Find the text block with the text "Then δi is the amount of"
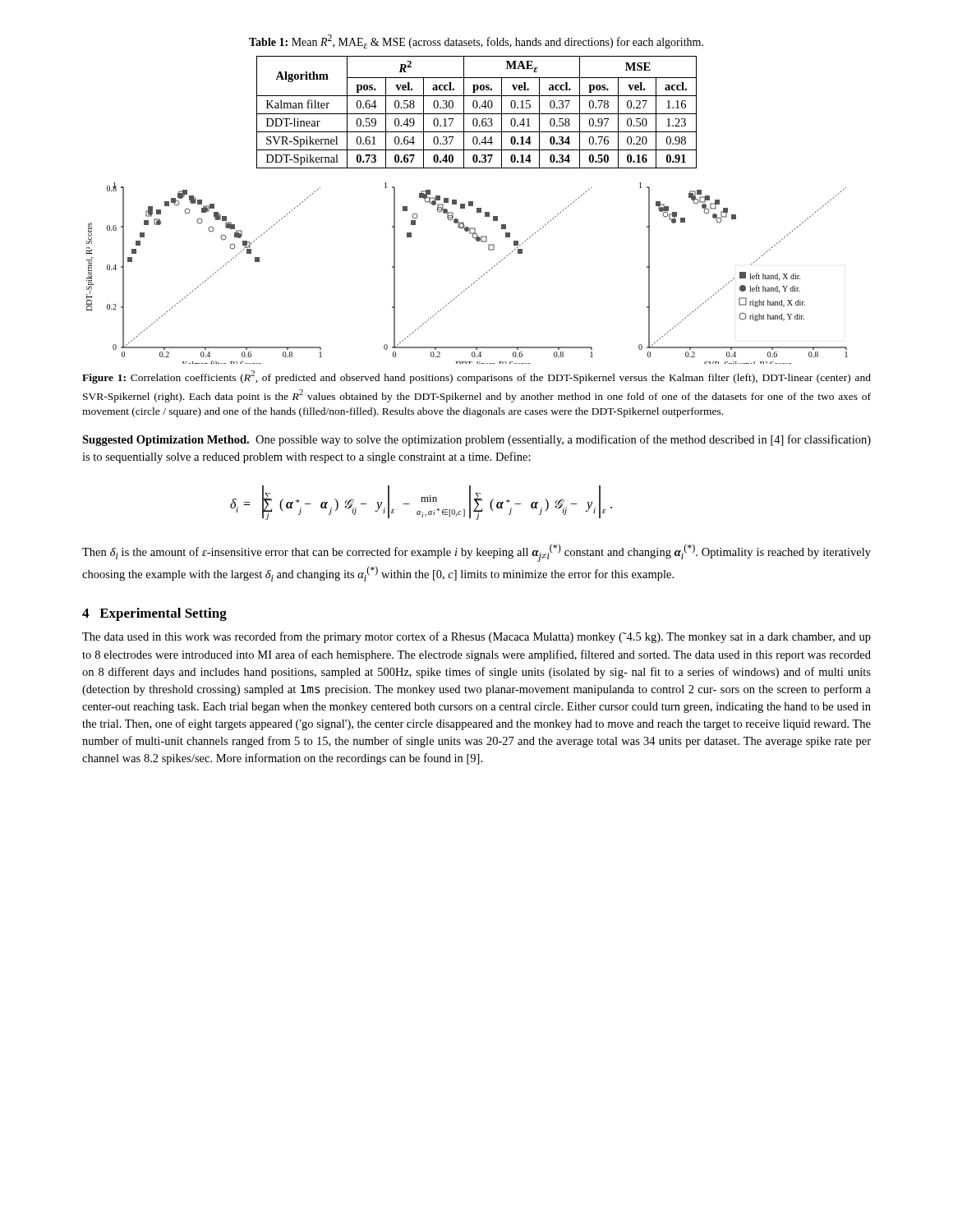 tap(476, 563)
